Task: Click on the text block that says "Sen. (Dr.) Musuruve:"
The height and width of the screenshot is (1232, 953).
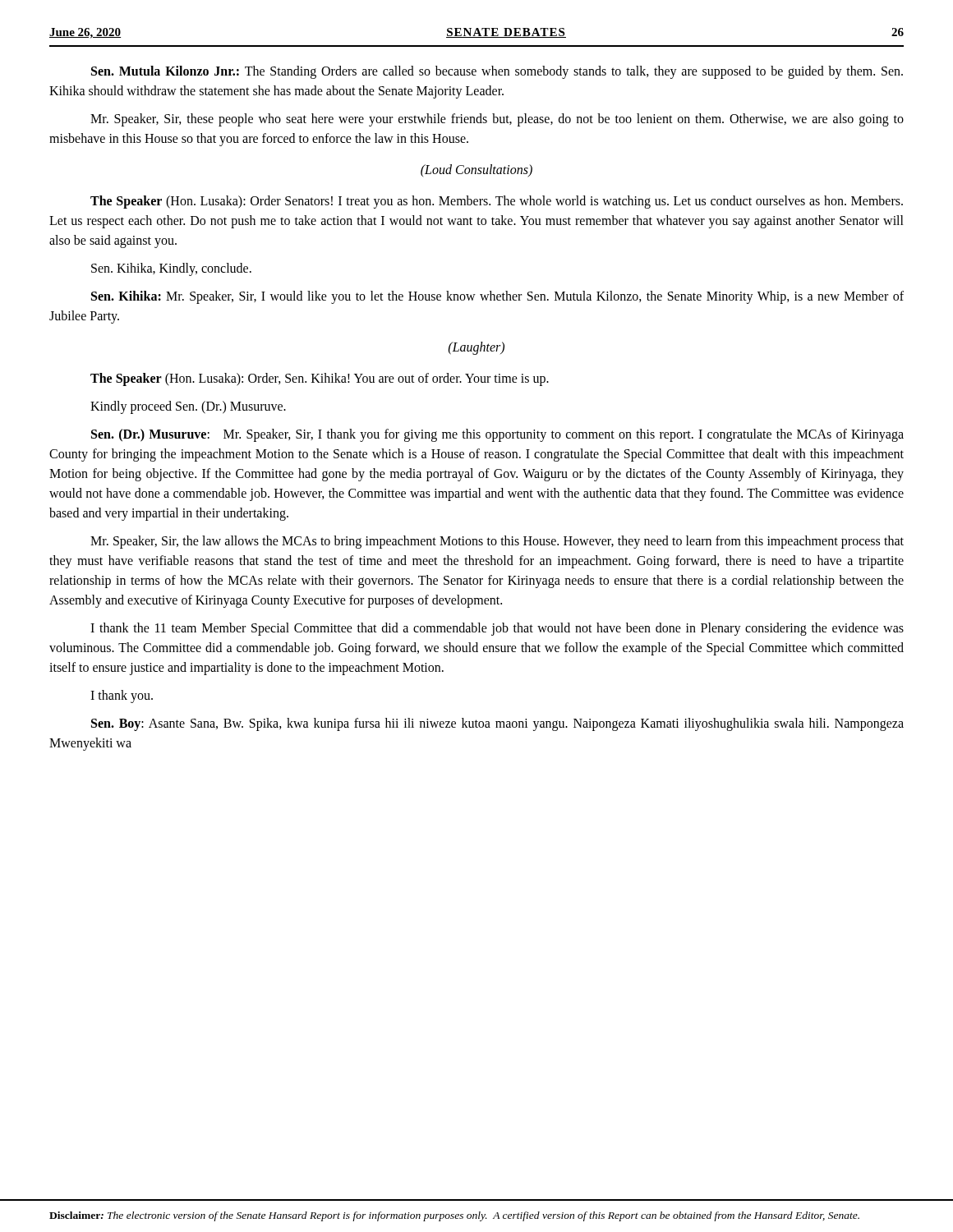Action: point(476,474)
